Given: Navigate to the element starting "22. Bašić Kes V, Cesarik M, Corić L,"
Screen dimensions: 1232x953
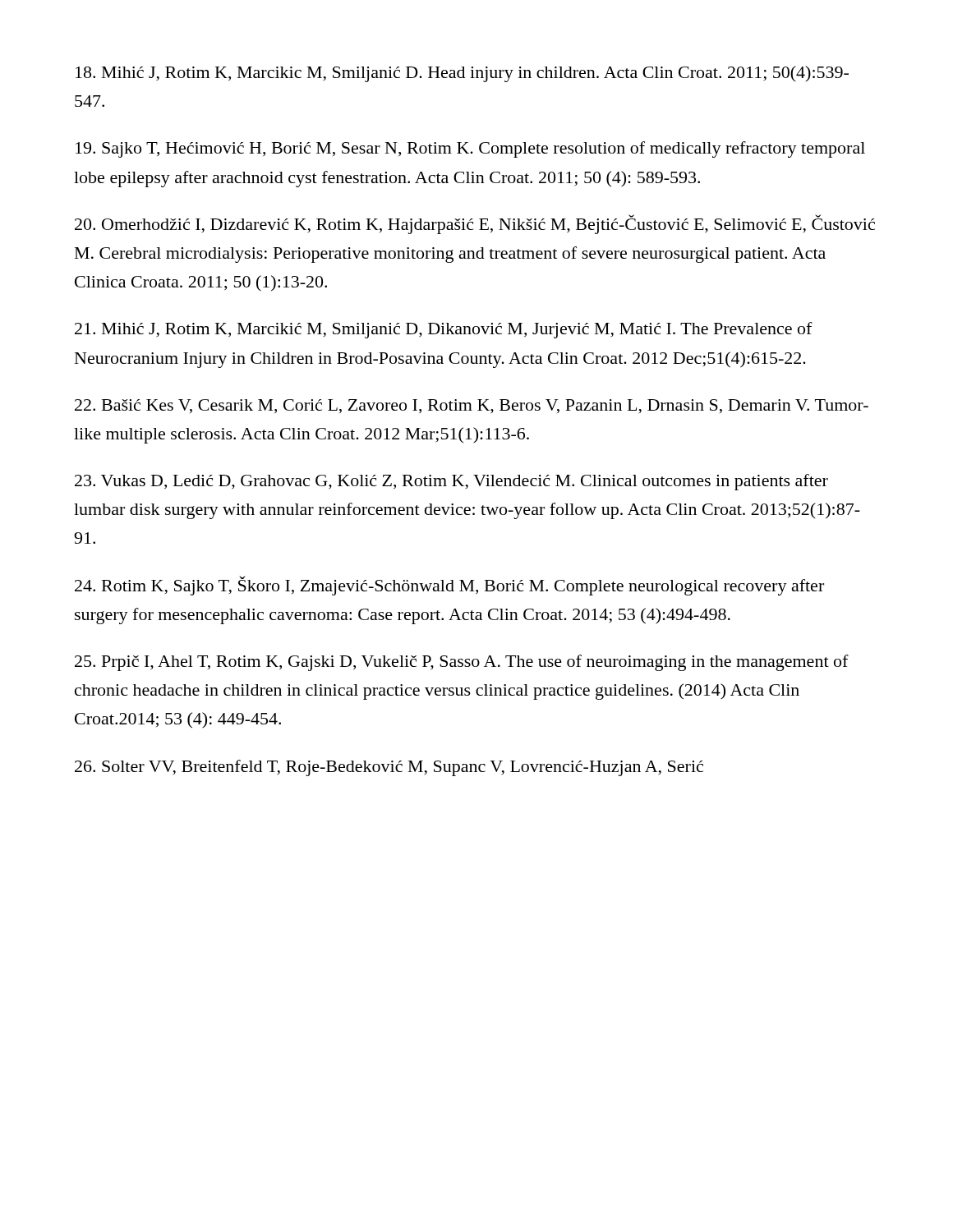Looking at the screenshot, I should 476,419.
